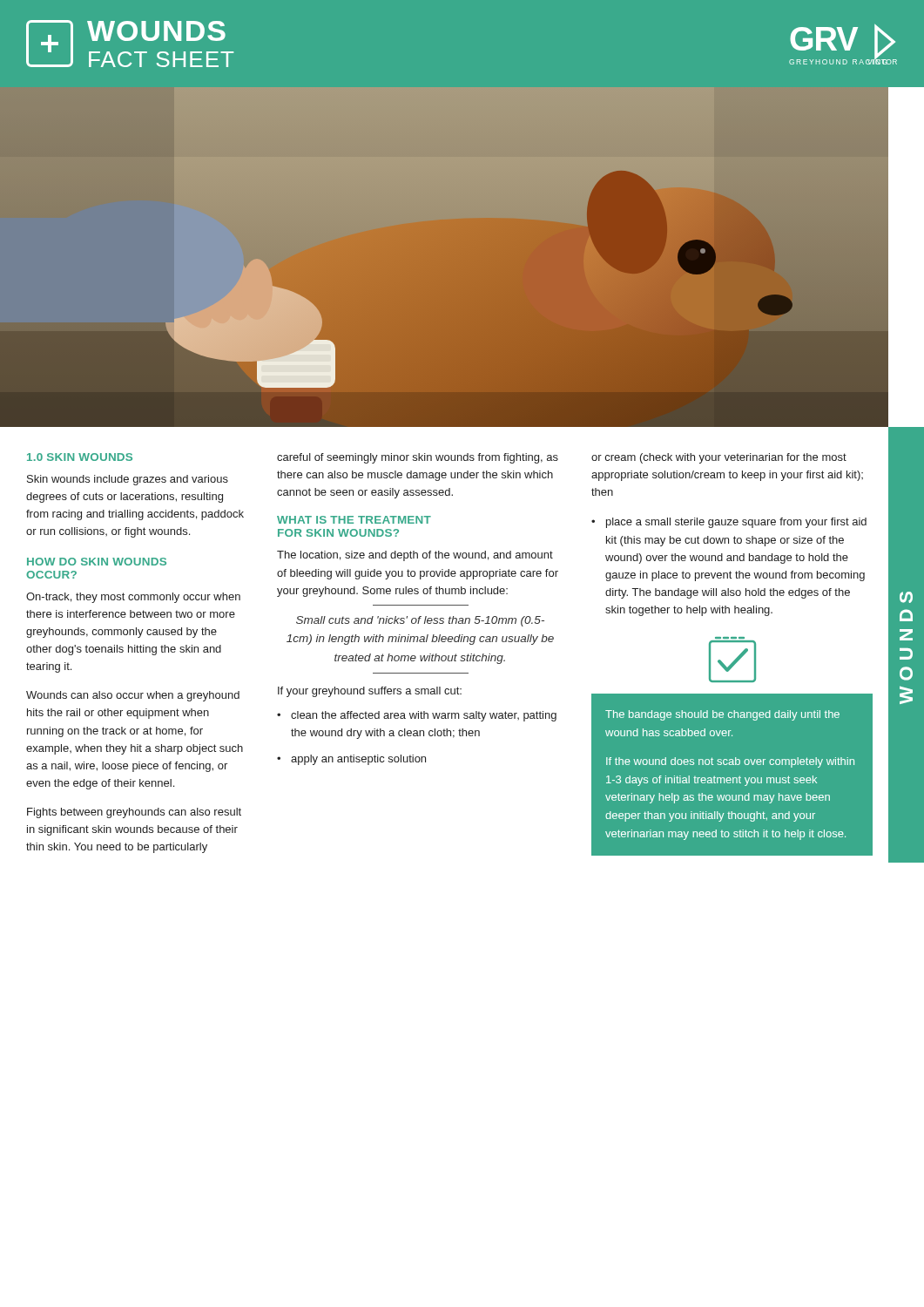
Task: Find the text block containing "Fights between greyhounds can also result in significant"
Action: pyautogui.click(x=134, y=829)
